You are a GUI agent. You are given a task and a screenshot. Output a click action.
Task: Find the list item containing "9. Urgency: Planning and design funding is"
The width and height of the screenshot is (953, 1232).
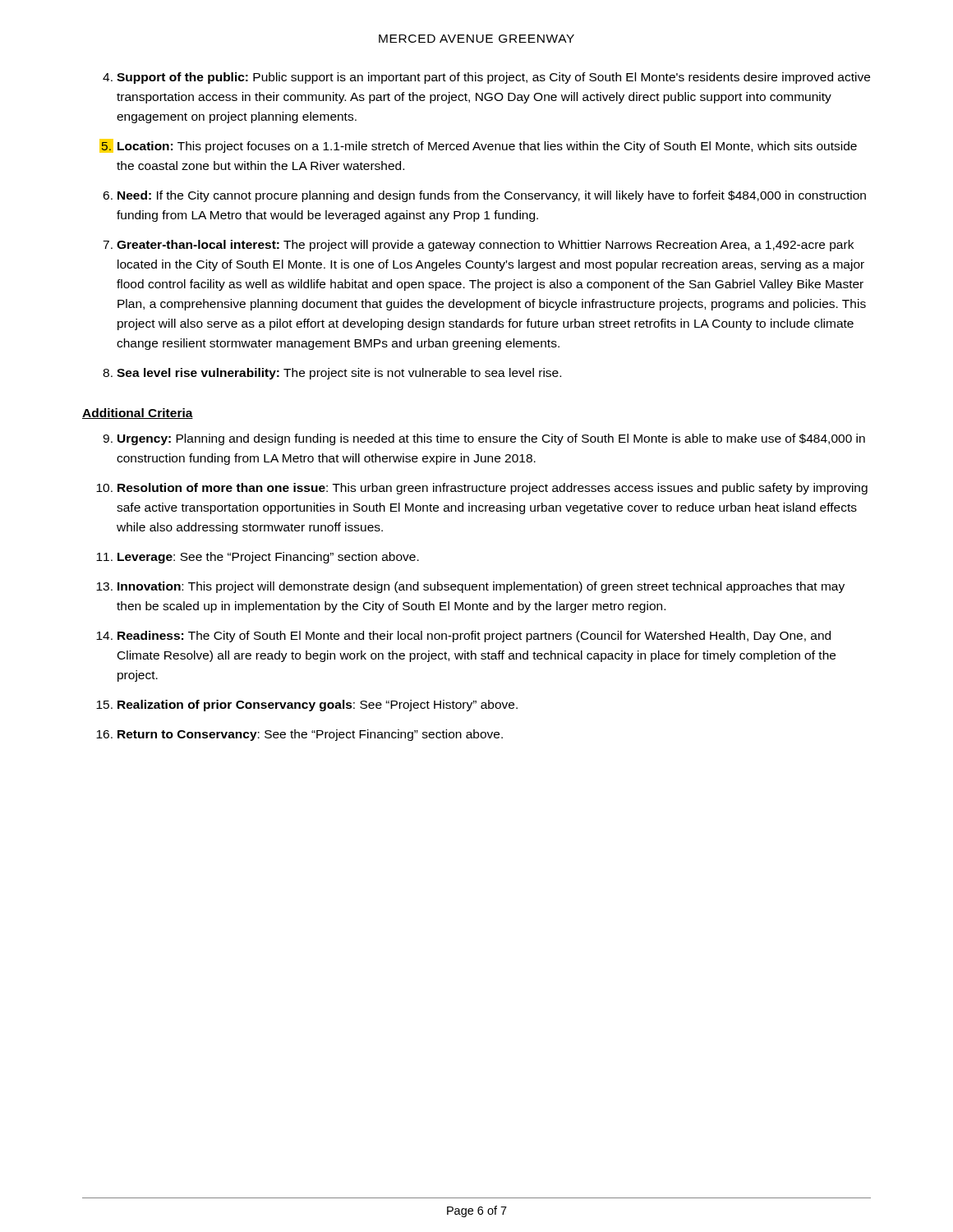(476, 449)
